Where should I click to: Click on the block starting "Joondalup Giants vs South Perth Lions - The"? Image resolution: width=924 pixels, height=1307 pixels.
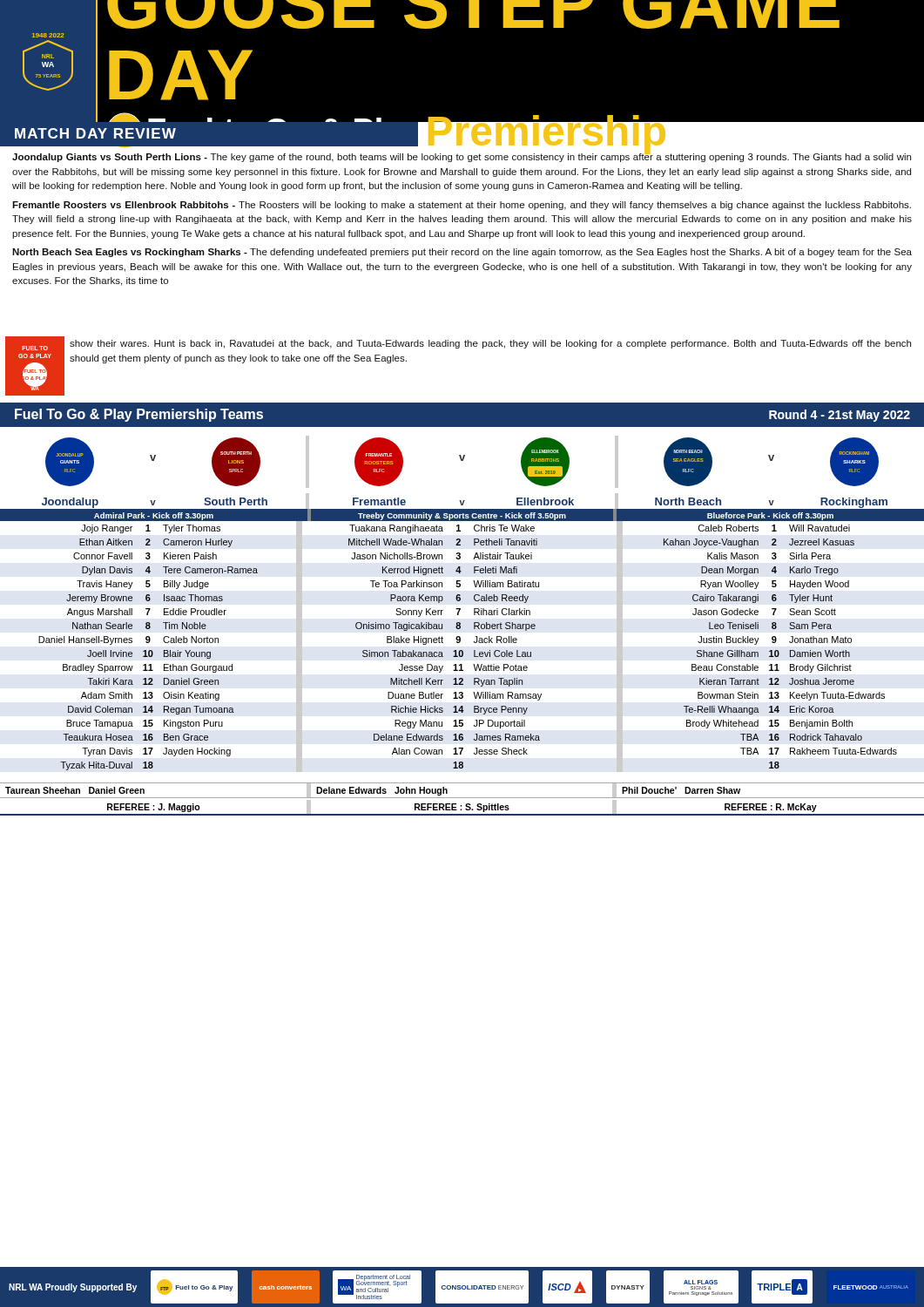(462, 171)
